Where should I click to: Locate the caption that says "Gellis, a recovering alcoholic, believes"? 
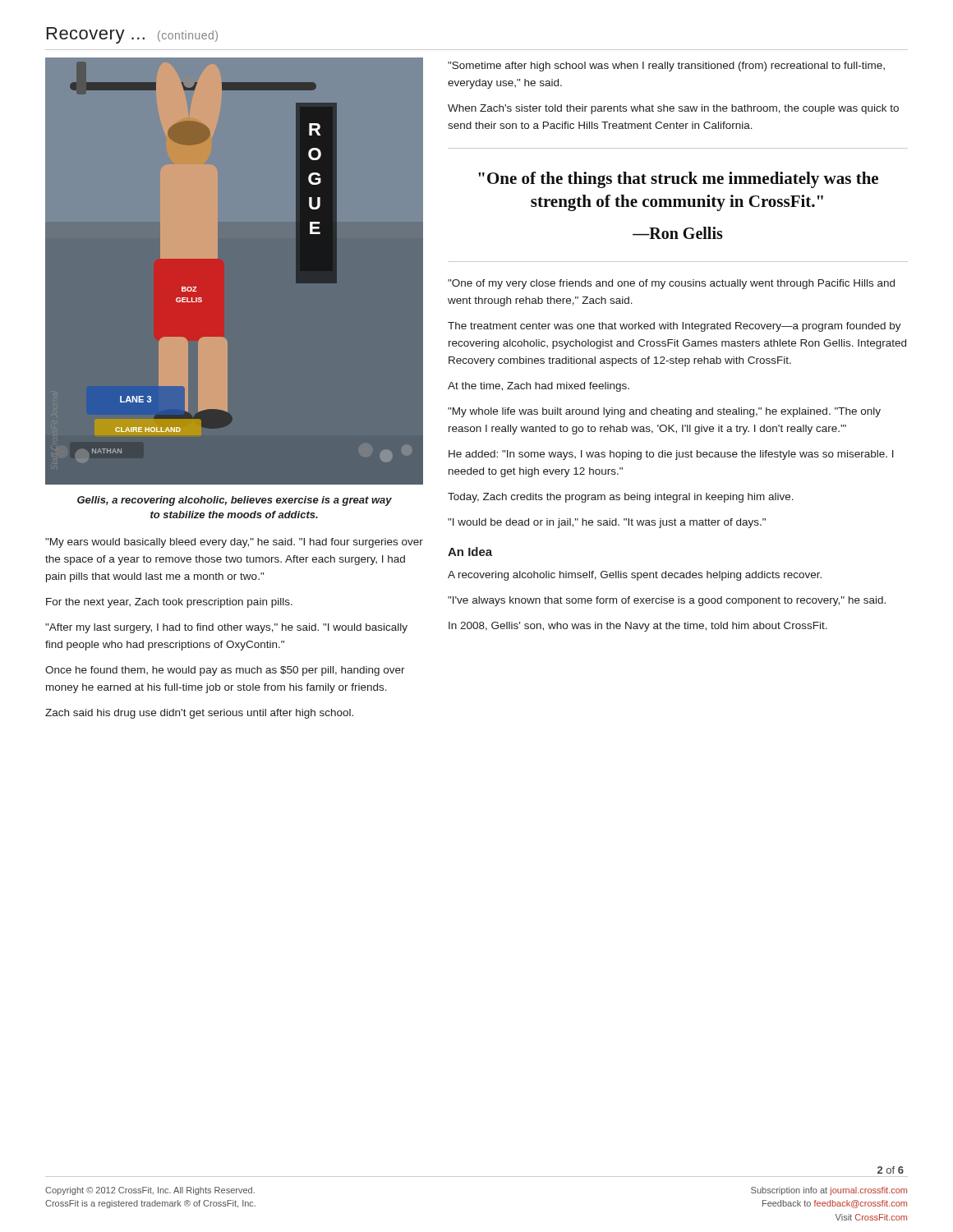click(x=234, y=507)
